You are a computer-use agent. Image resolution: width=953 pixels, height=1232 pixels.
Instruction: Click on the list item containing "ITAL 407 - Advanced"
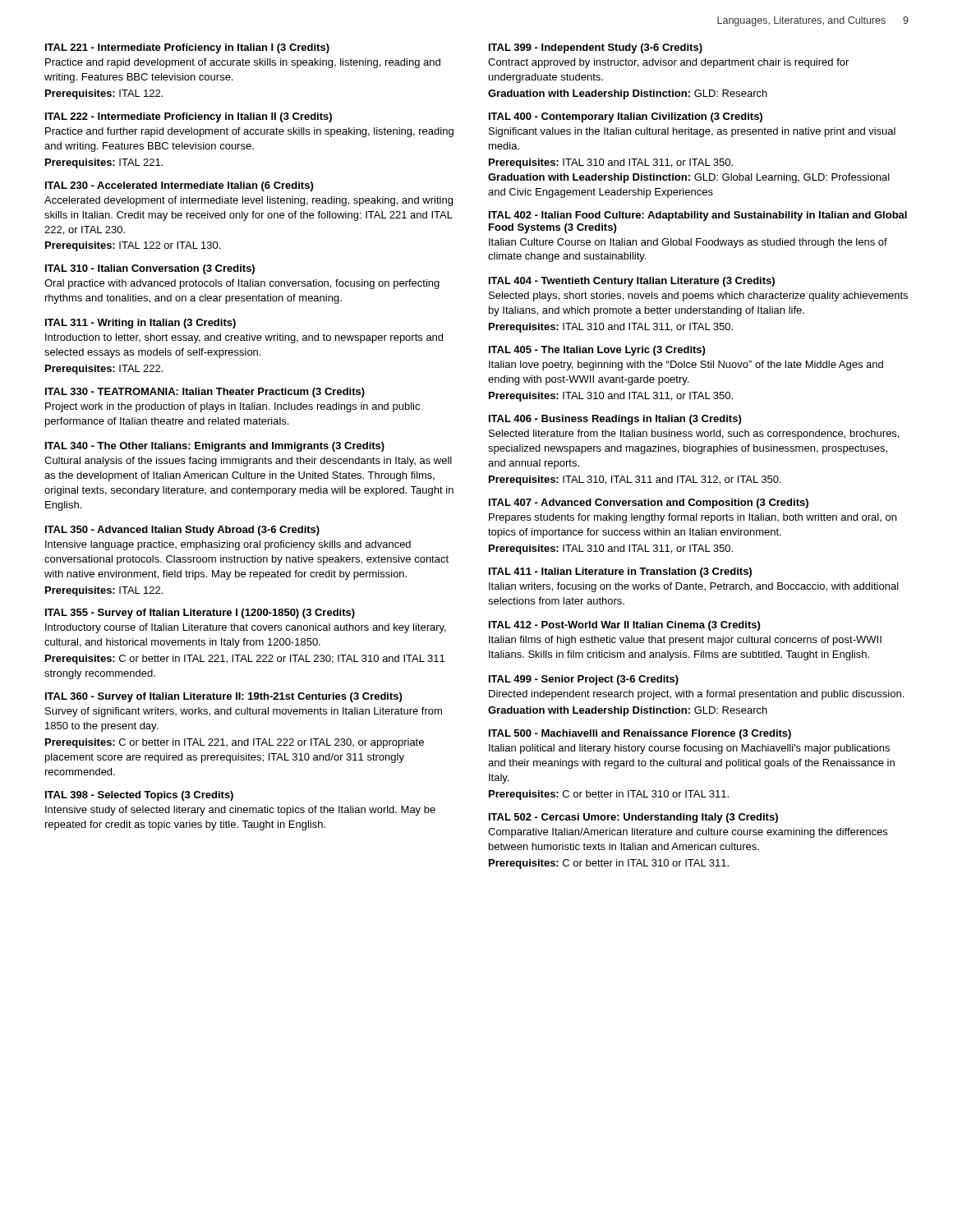698,526
